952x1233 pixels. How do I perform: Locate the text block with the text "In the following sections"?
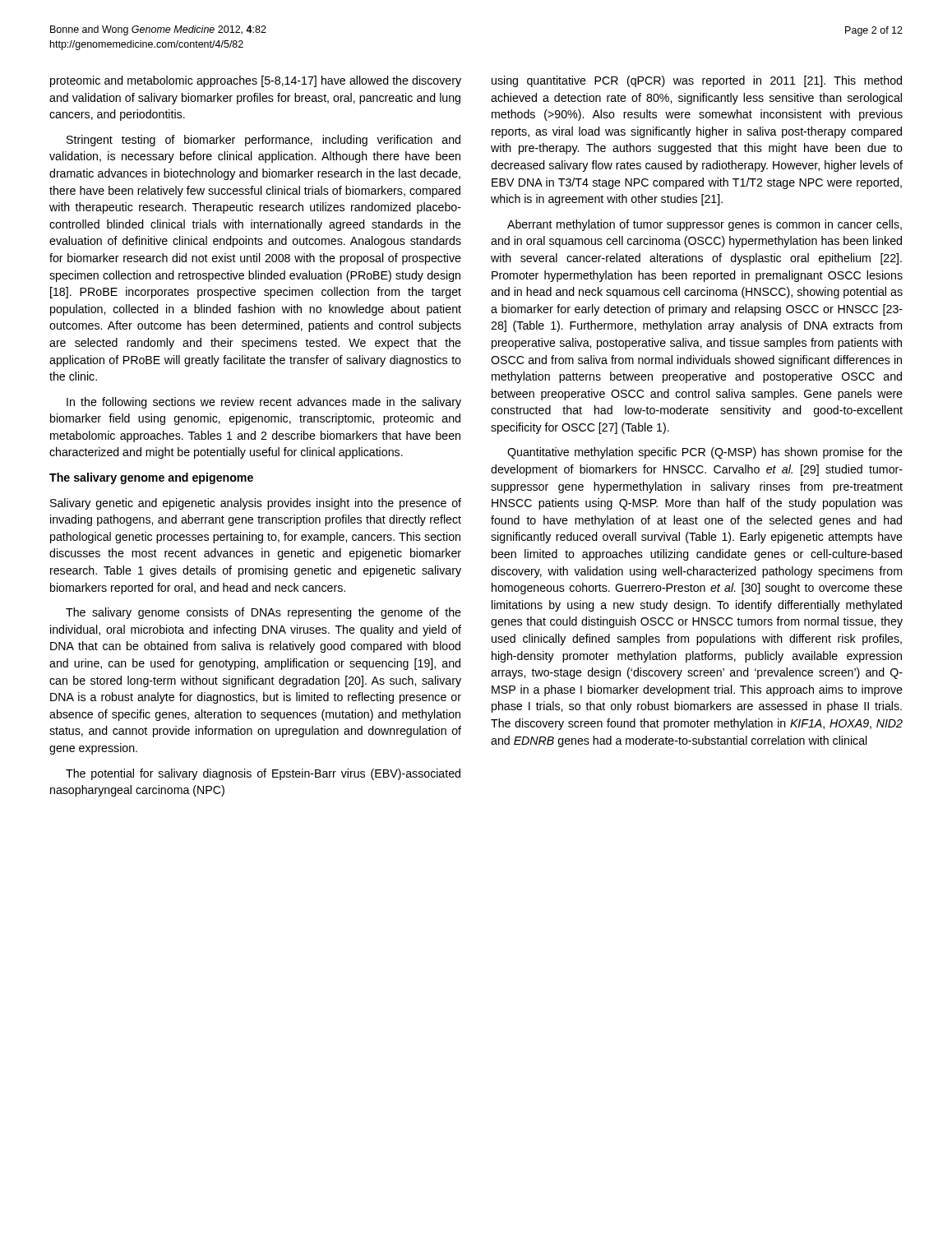pyautogui.click(x=255, y=427)
